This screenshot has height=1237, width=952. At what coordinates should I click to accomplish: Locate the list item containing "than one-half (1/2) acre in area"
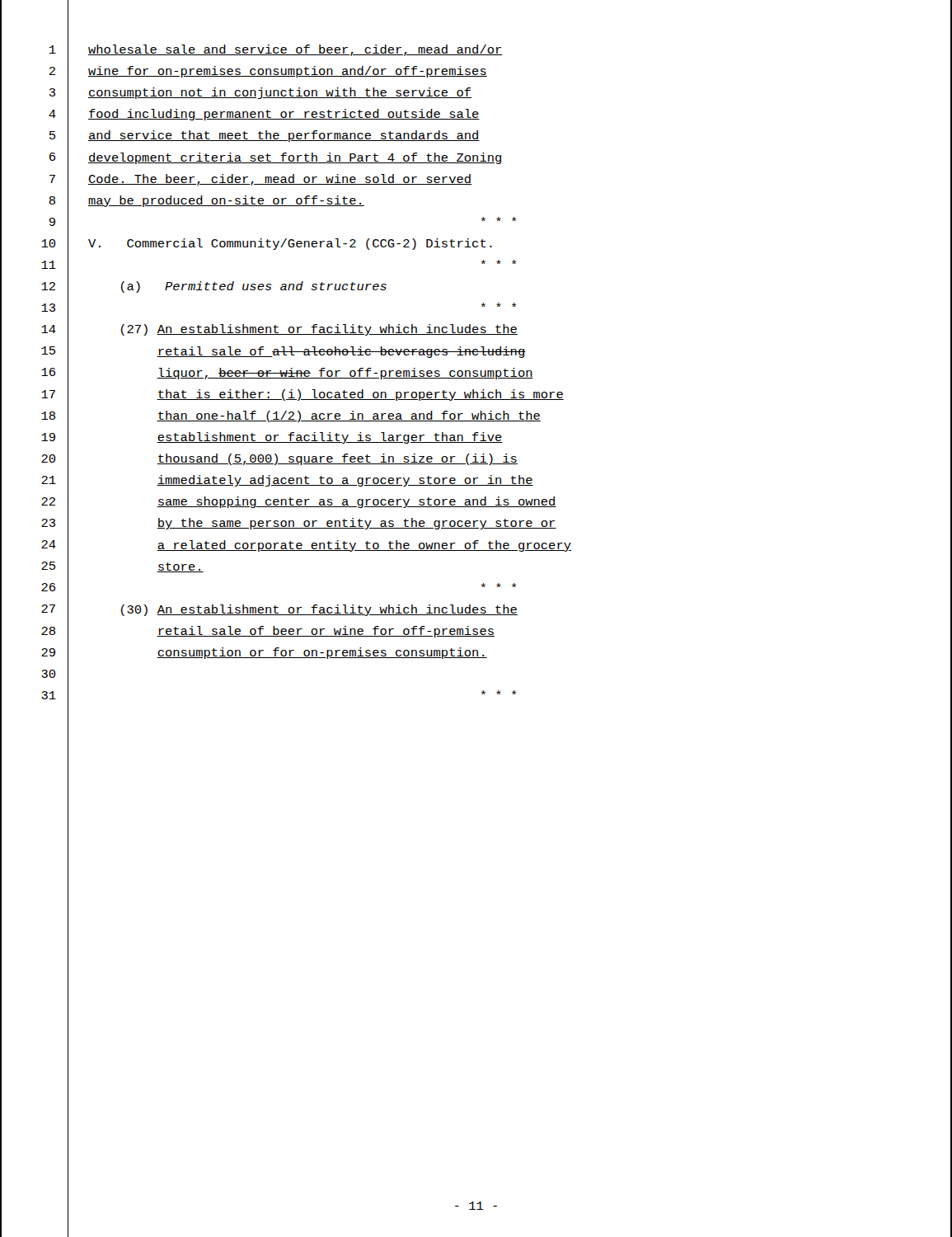(314, 416)
